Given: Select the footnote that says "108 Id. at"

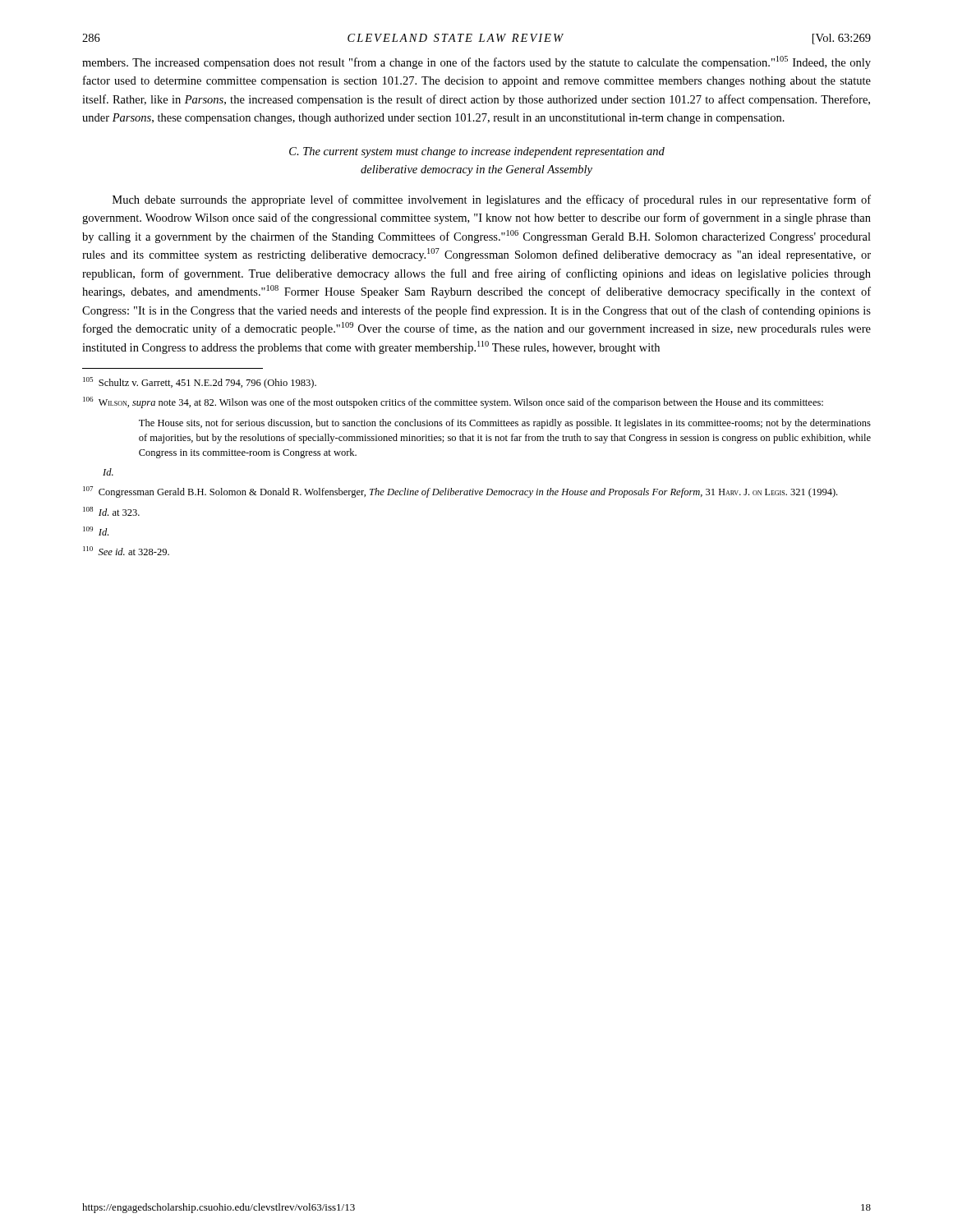Looking at the screenshot, I should click(111, 512).
